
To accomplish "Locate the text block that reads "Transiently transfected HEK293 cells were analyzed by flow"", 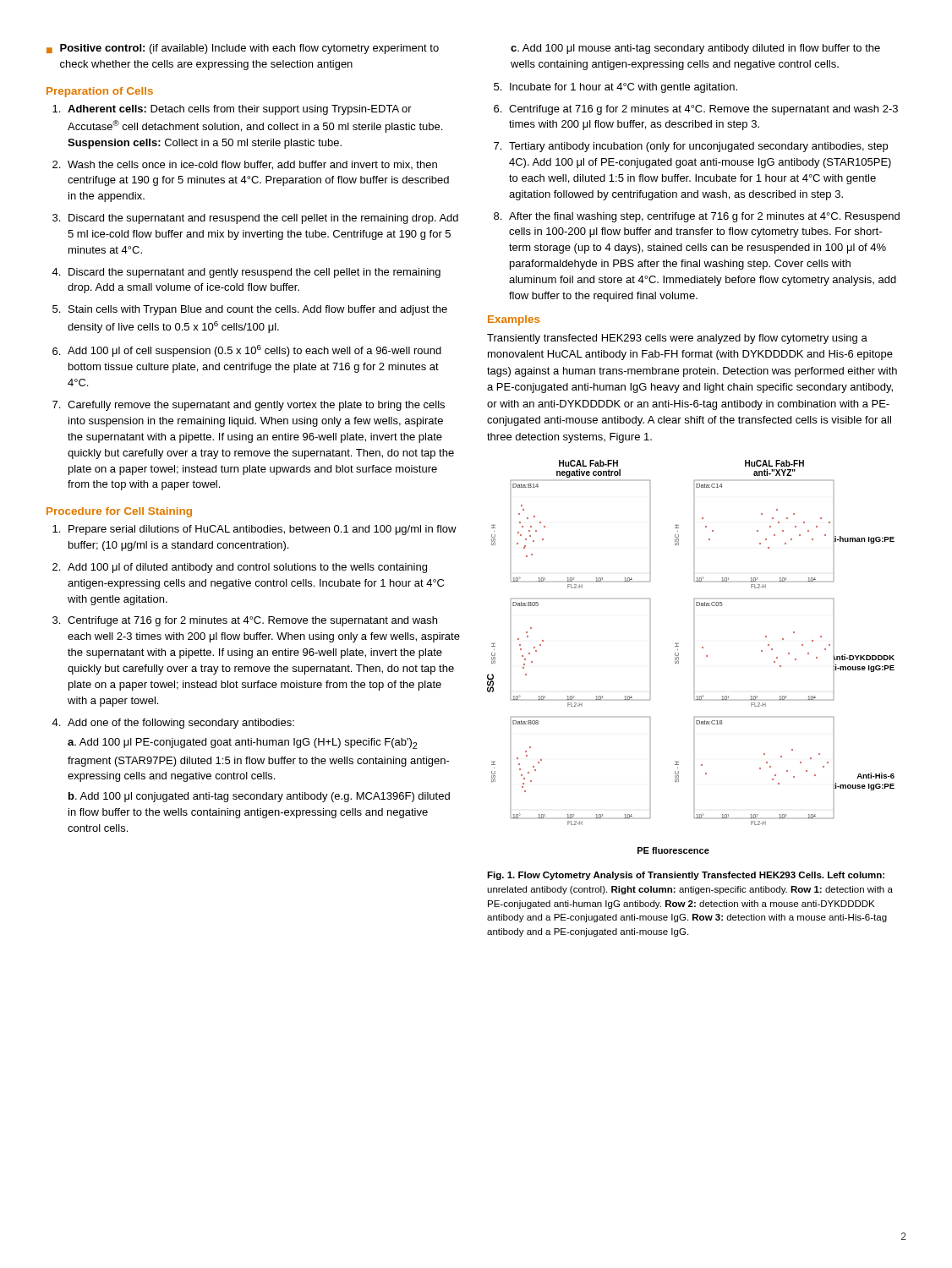I will tap(692, 387).
